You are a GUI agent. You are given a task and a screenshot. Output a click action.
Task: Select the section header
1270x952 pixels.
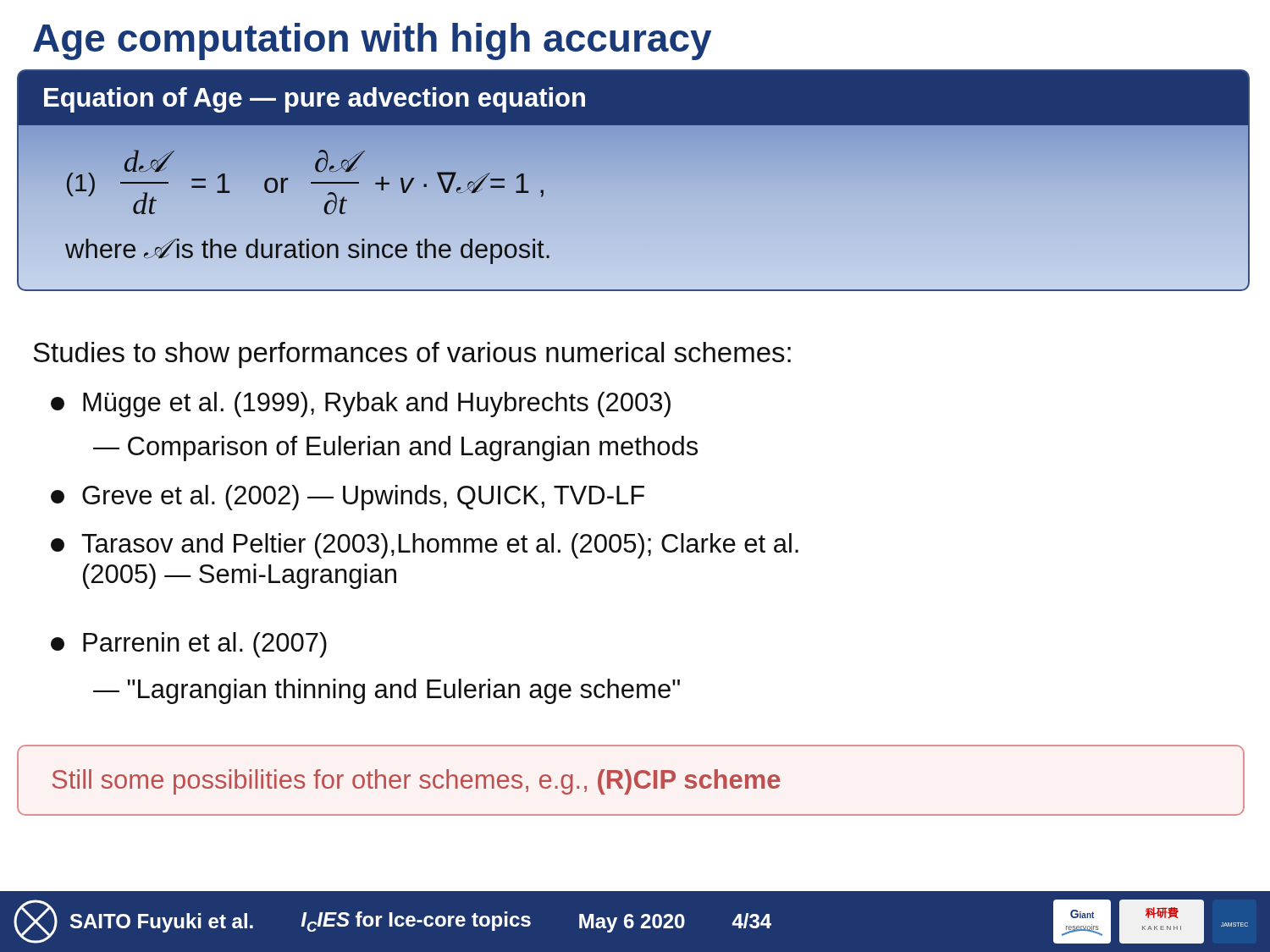633,180
